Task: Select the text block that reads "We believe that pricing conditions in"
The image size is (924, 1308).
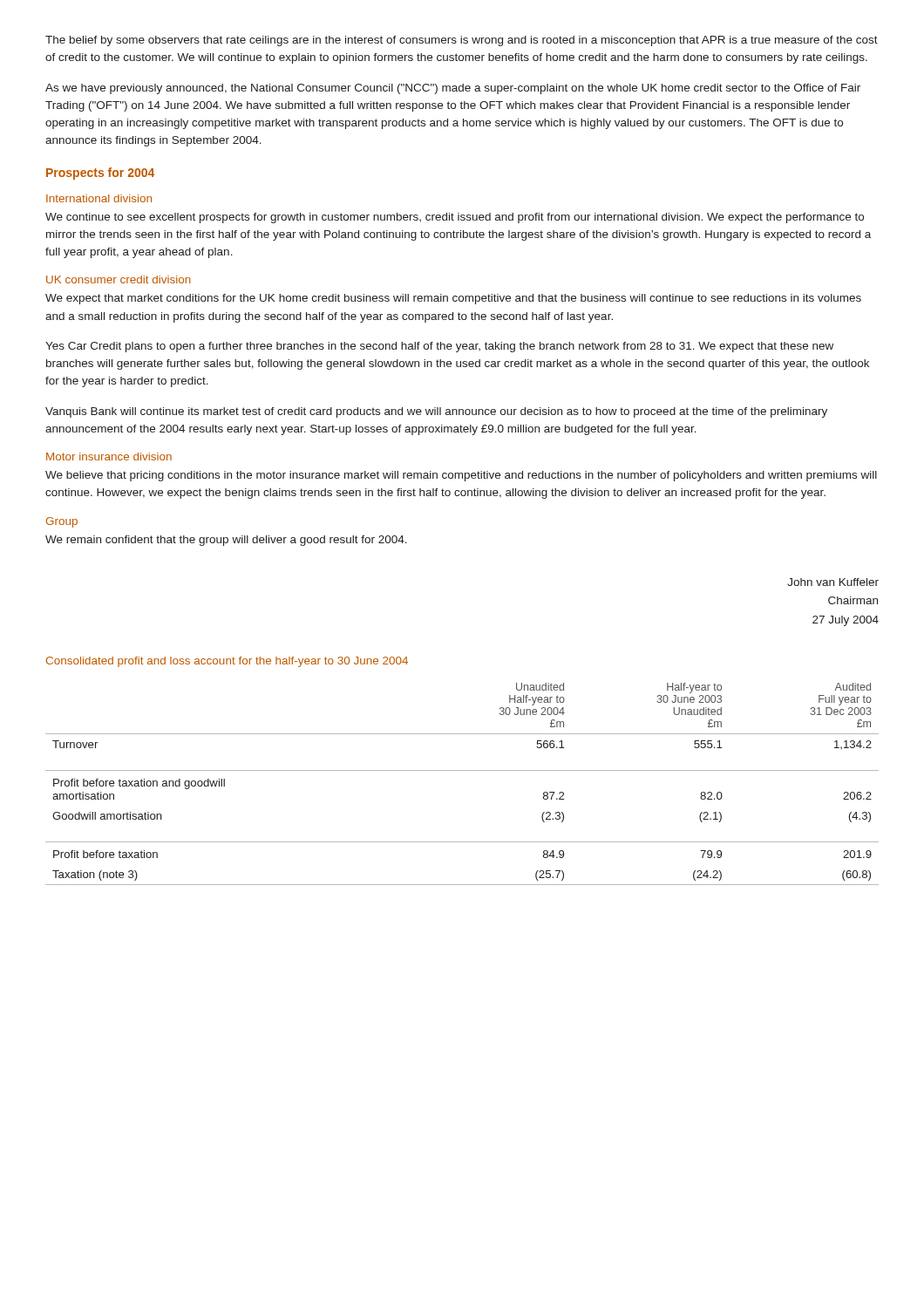Action: tap(461, 484)
